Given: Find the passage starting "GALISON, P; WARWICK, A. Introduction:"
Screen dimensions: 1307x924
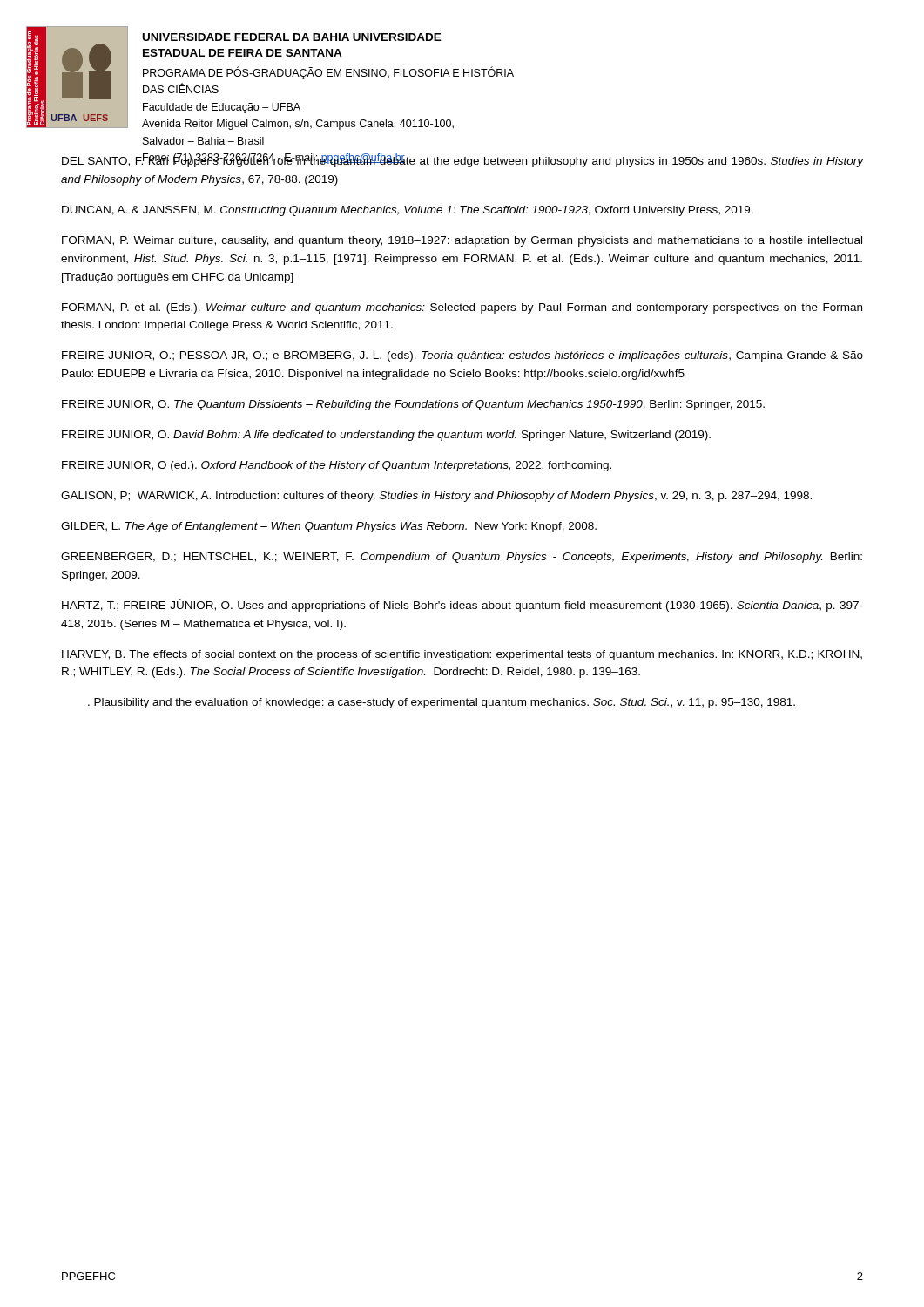Looking at the screenshot, I should pos(437,495).
